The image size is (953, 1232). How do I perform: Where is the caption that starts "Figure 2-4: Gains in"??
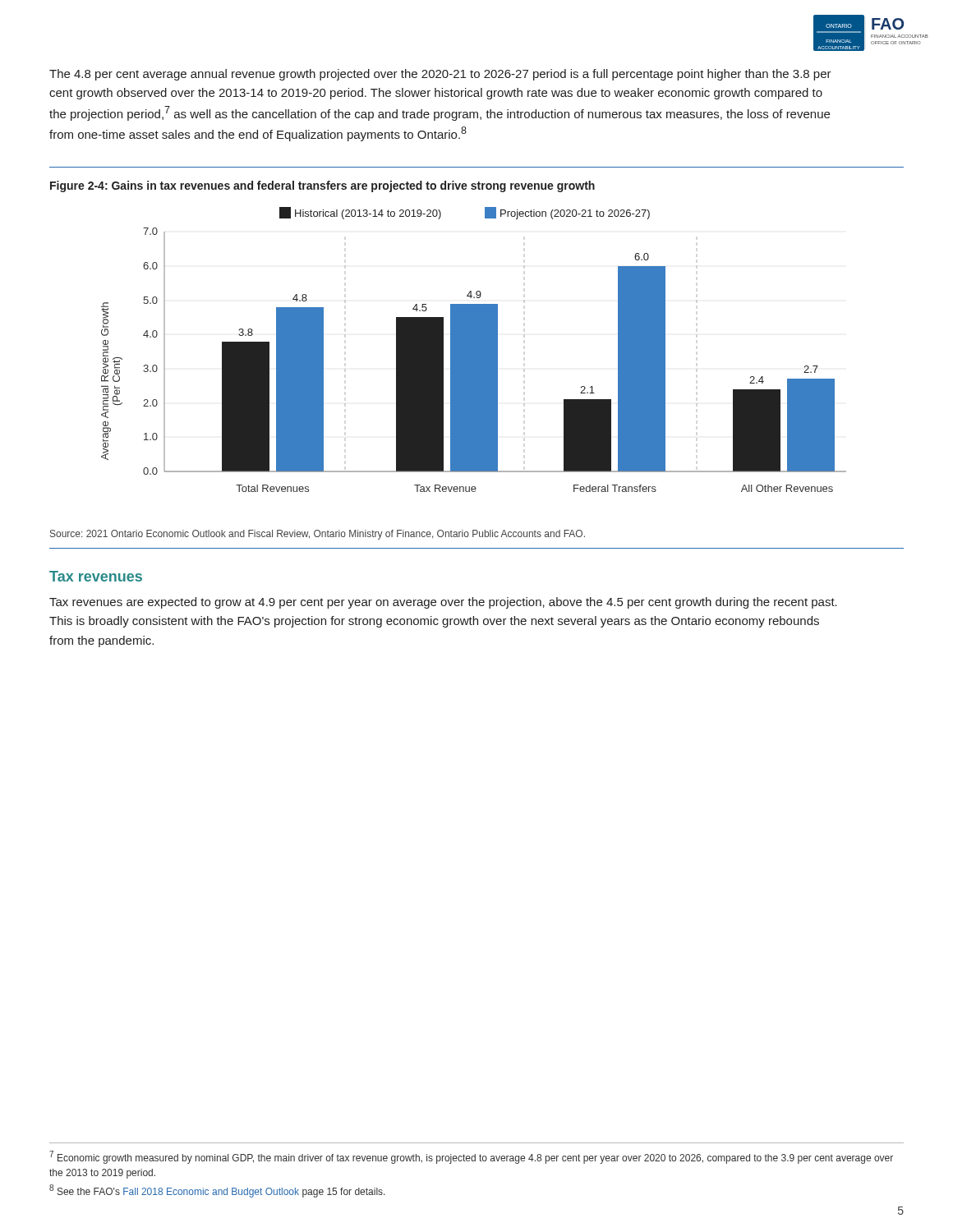click(x=322, y=186)
